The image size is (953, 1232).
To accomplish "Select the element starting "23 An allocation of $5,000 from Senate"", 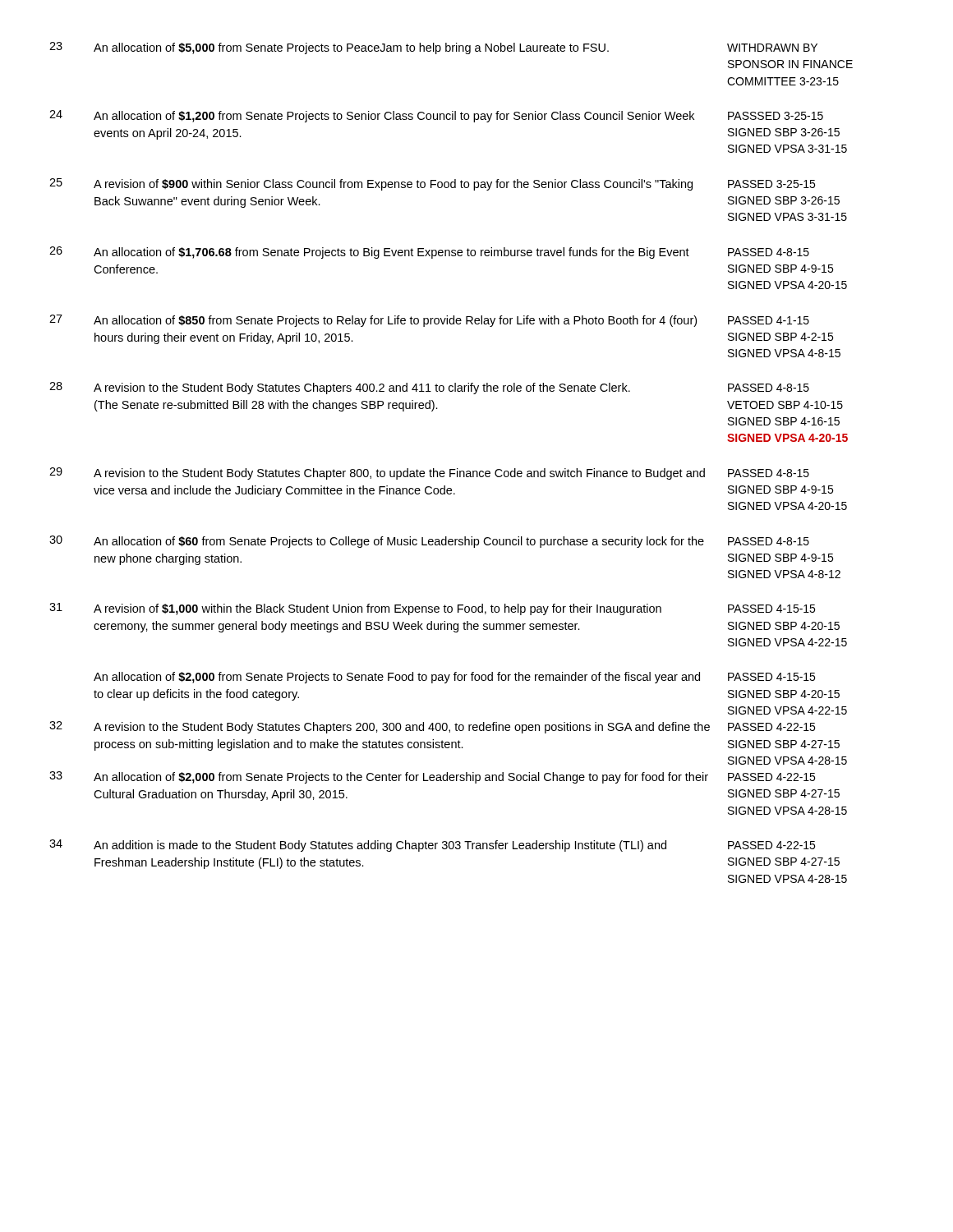I will pyautogui.click(x=433, y=48).
